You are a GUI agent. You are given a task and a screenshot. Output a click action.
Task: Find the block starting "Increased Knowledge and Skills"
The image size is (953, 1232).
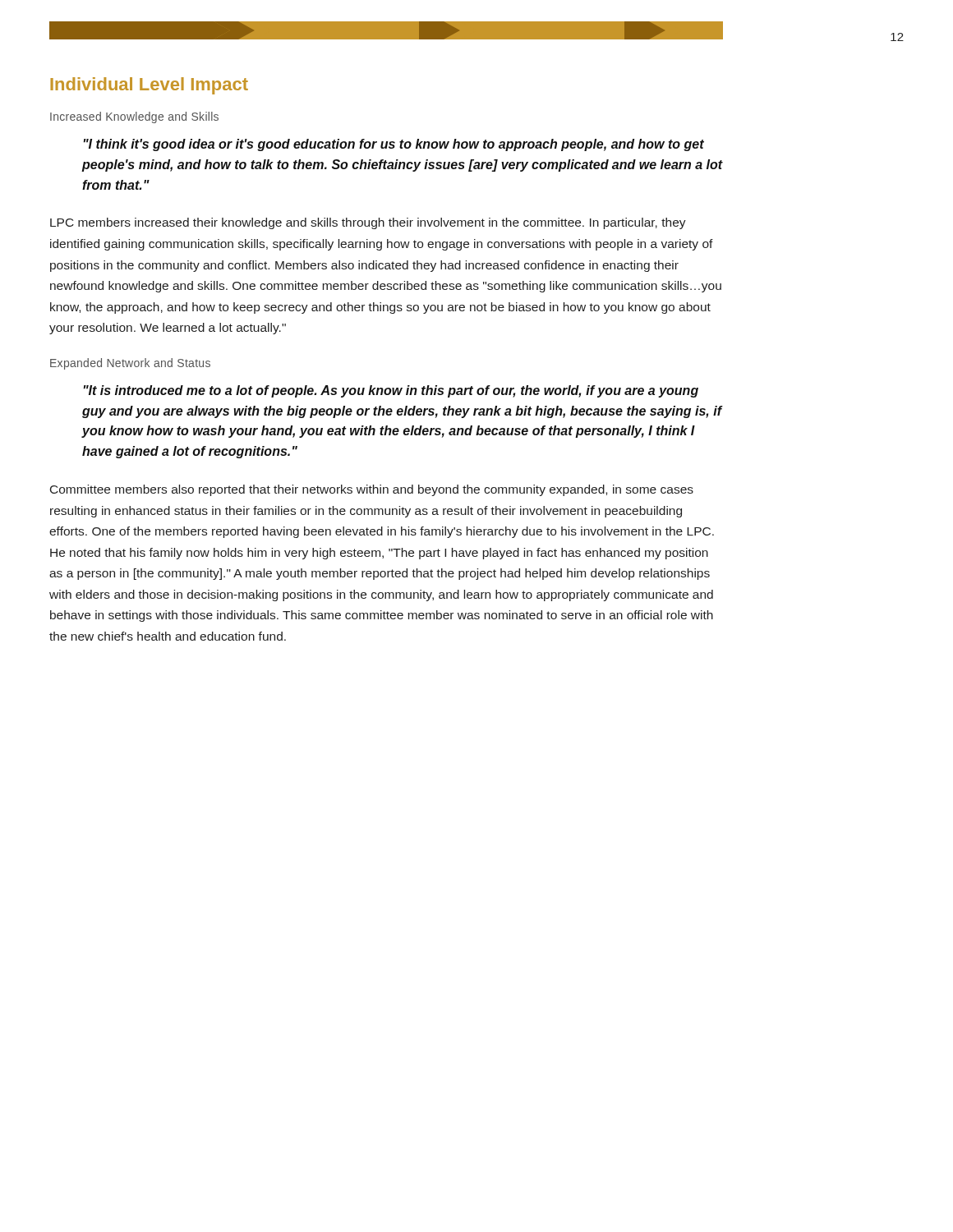(x=134, y=117)
